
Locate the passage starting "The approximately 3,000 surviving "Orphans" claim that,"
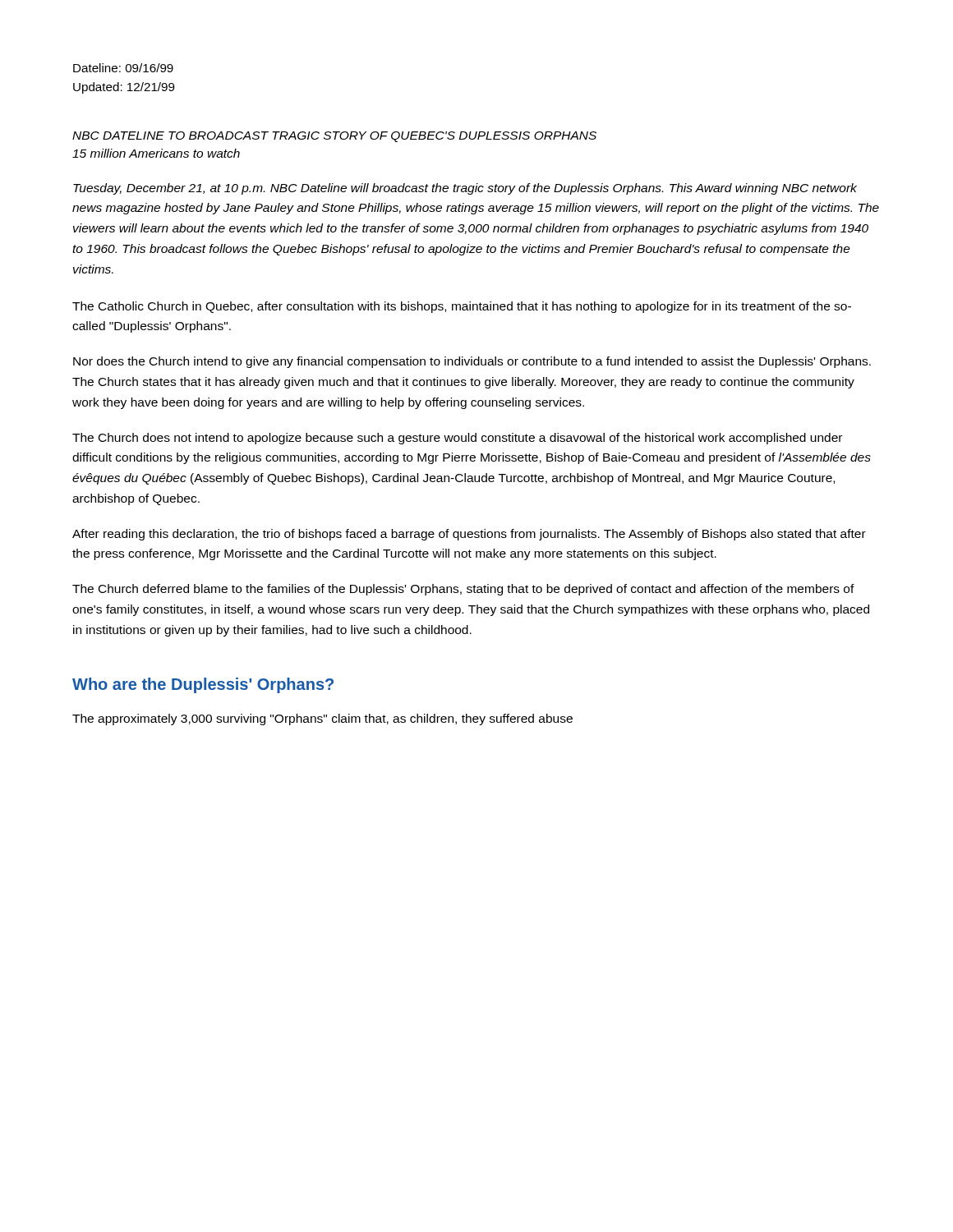[323, 718]
